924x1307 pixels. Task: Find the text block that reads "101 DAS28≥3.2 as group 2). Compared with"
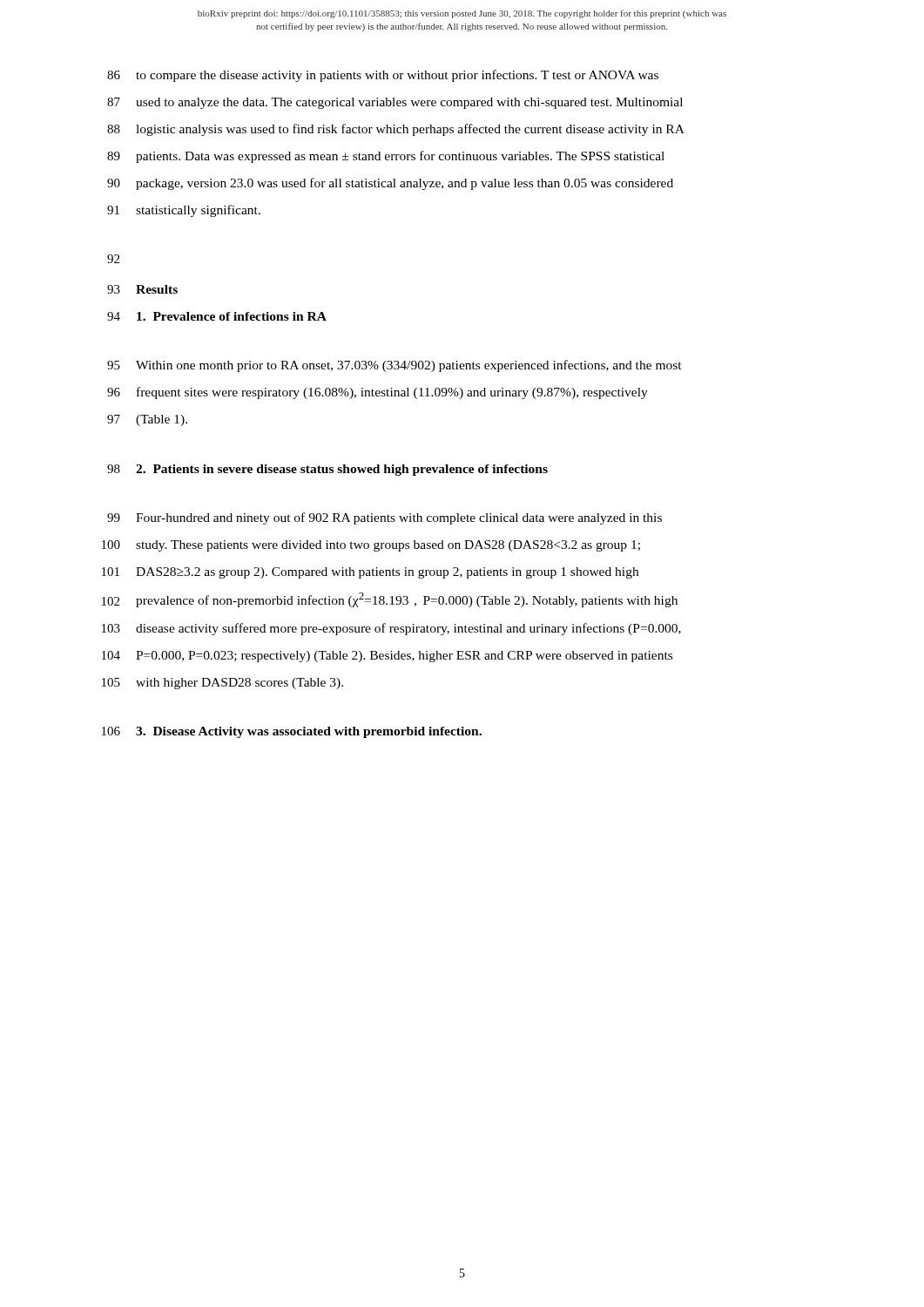pyautogui.click(x=462, y=571)
